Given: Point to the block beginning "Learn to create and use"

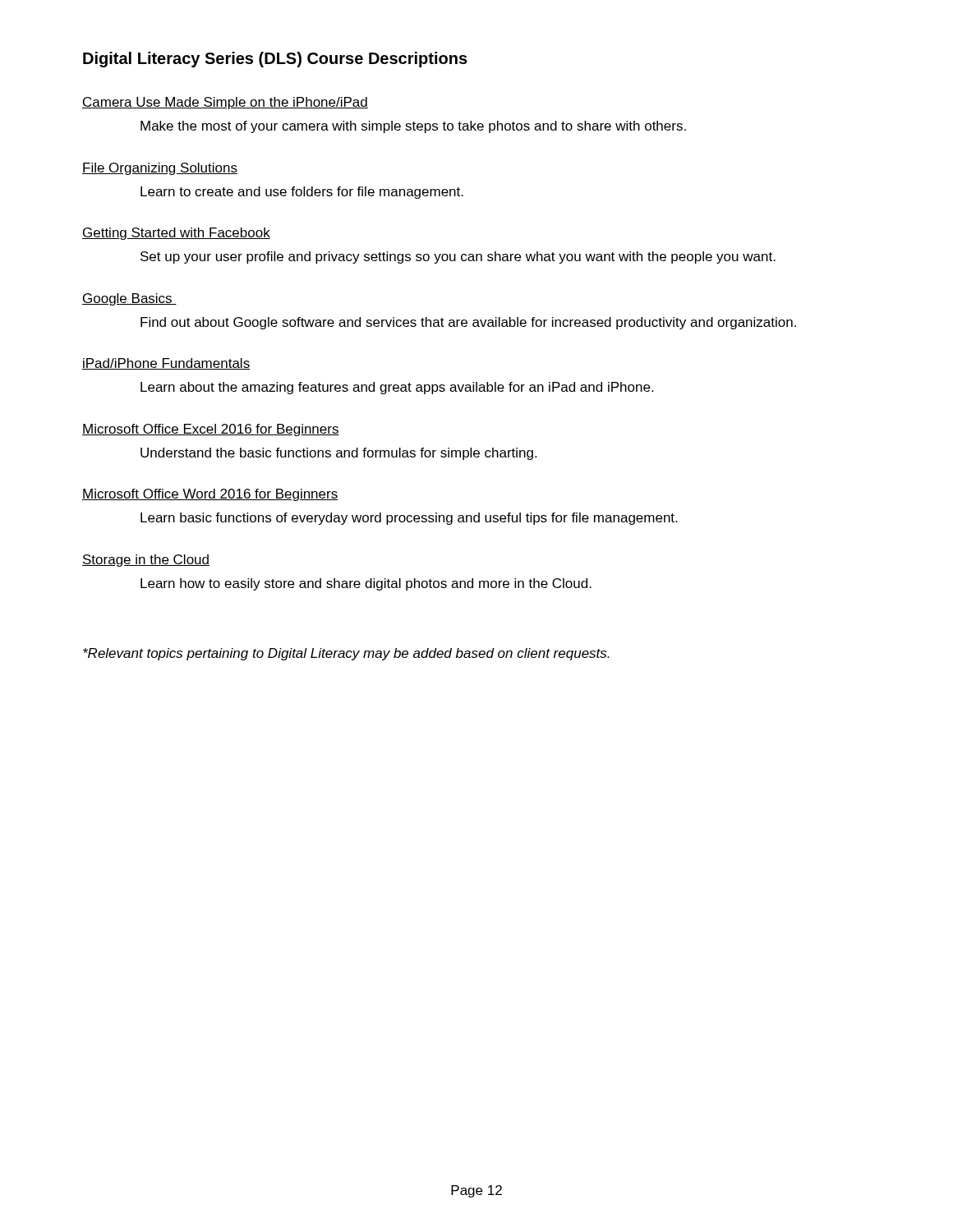Looking at the screenshot, I should [x=302, y=191].
